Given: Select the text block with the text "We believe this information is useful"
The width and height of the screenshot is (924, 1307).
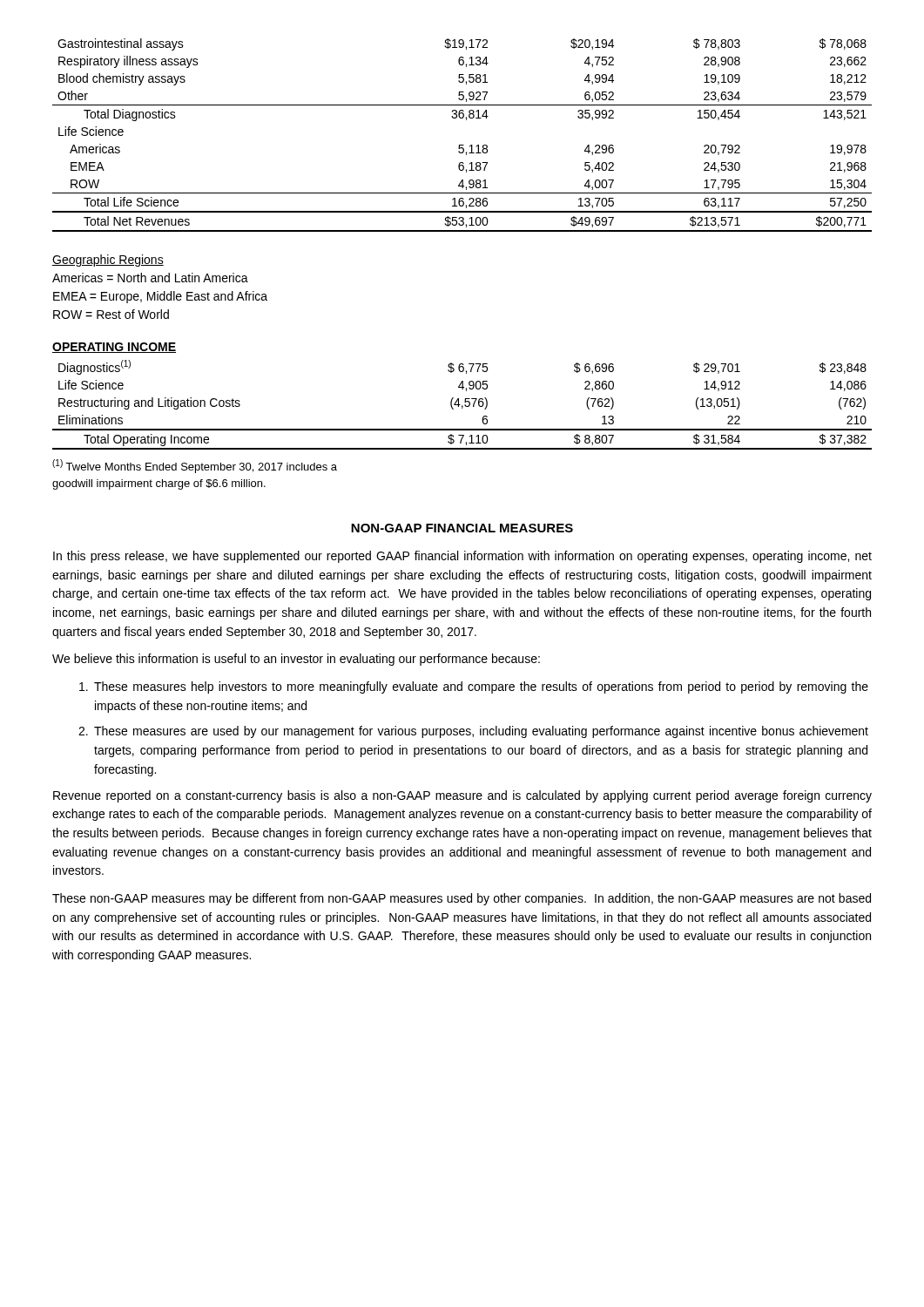Looking at the screenshot, I should 296,659.
